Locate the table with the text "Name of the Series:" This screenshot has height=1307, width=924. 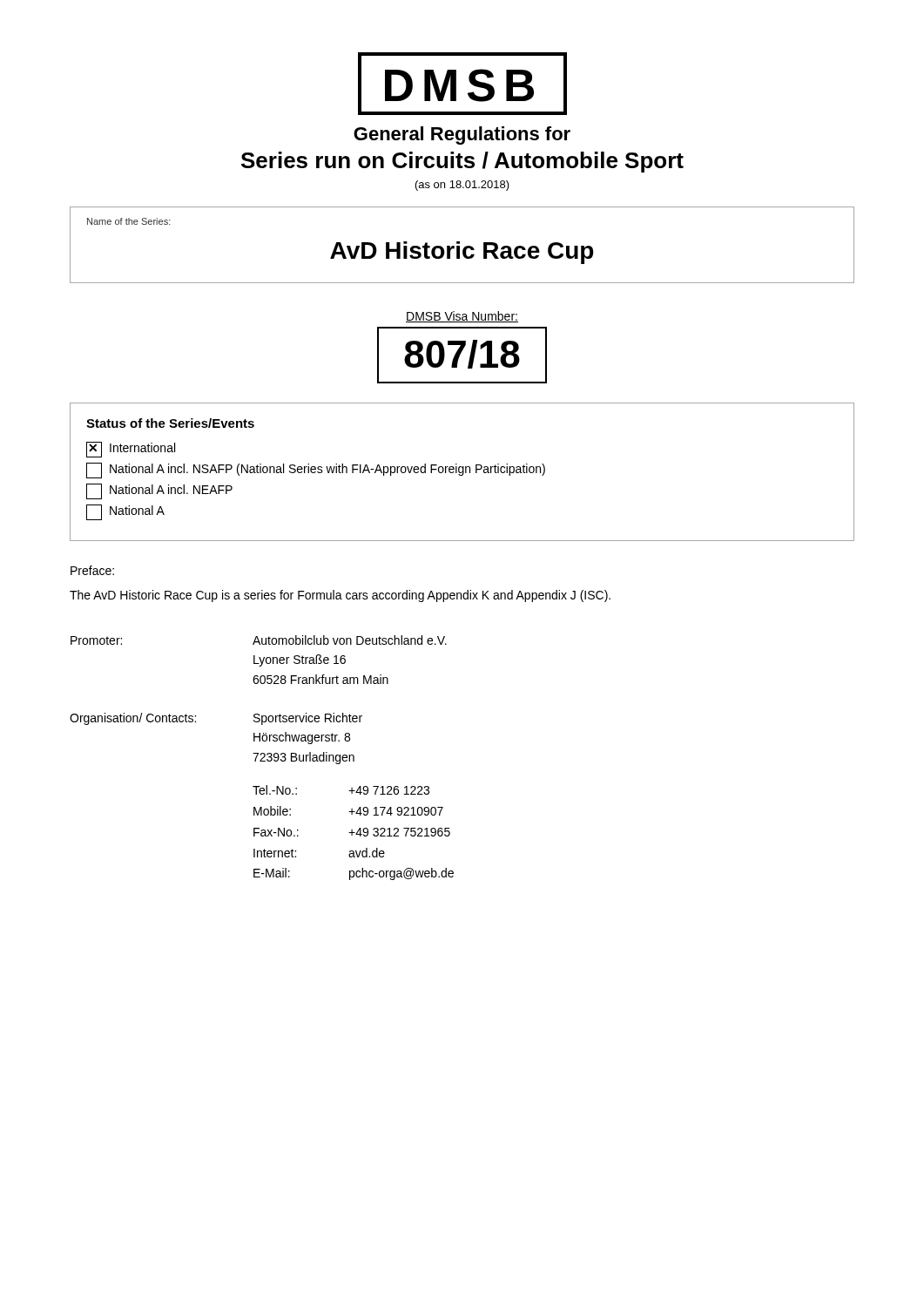tap(462, 245)
